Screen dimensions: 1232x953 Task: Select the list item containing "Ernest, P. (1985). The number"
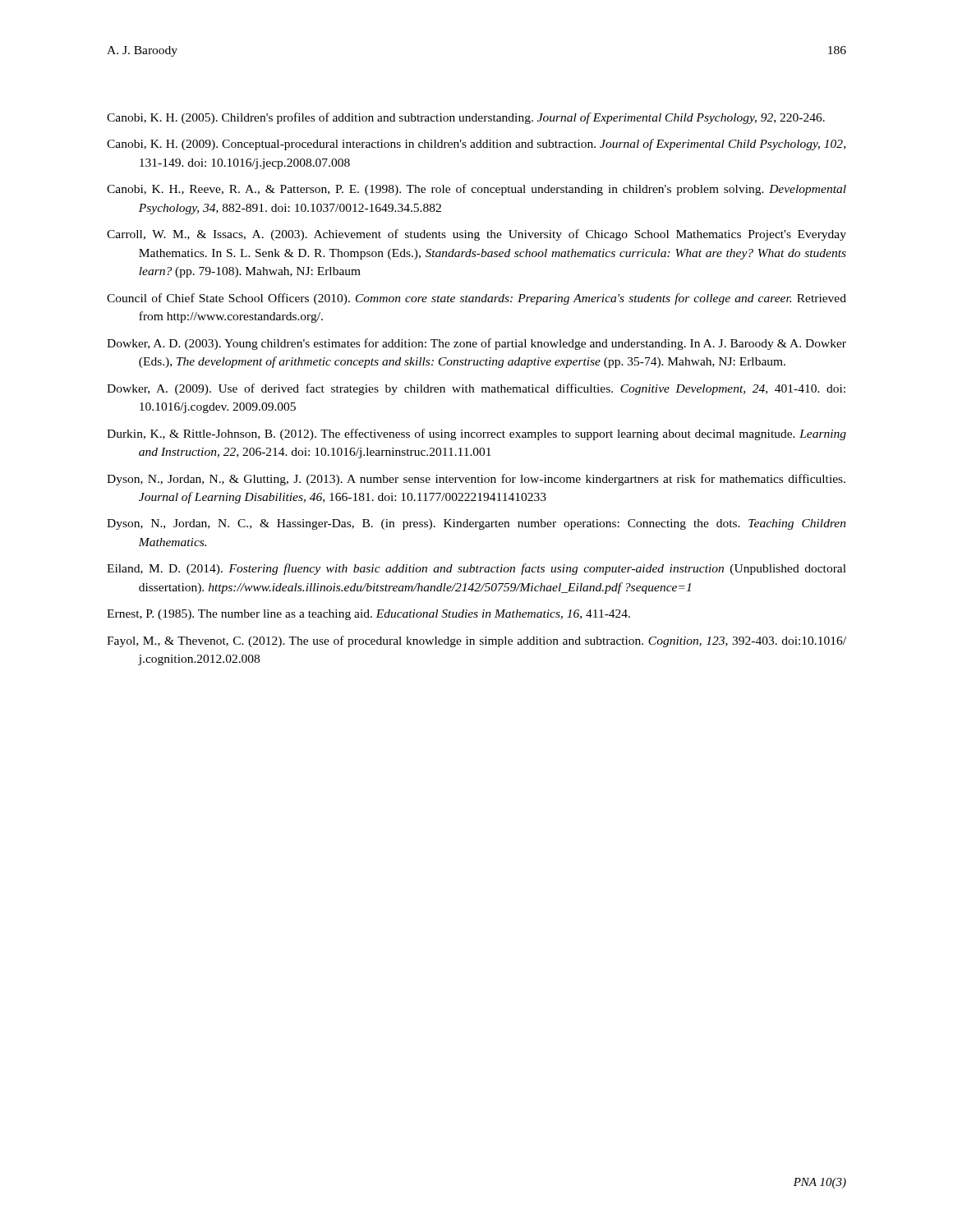[369, 613]
